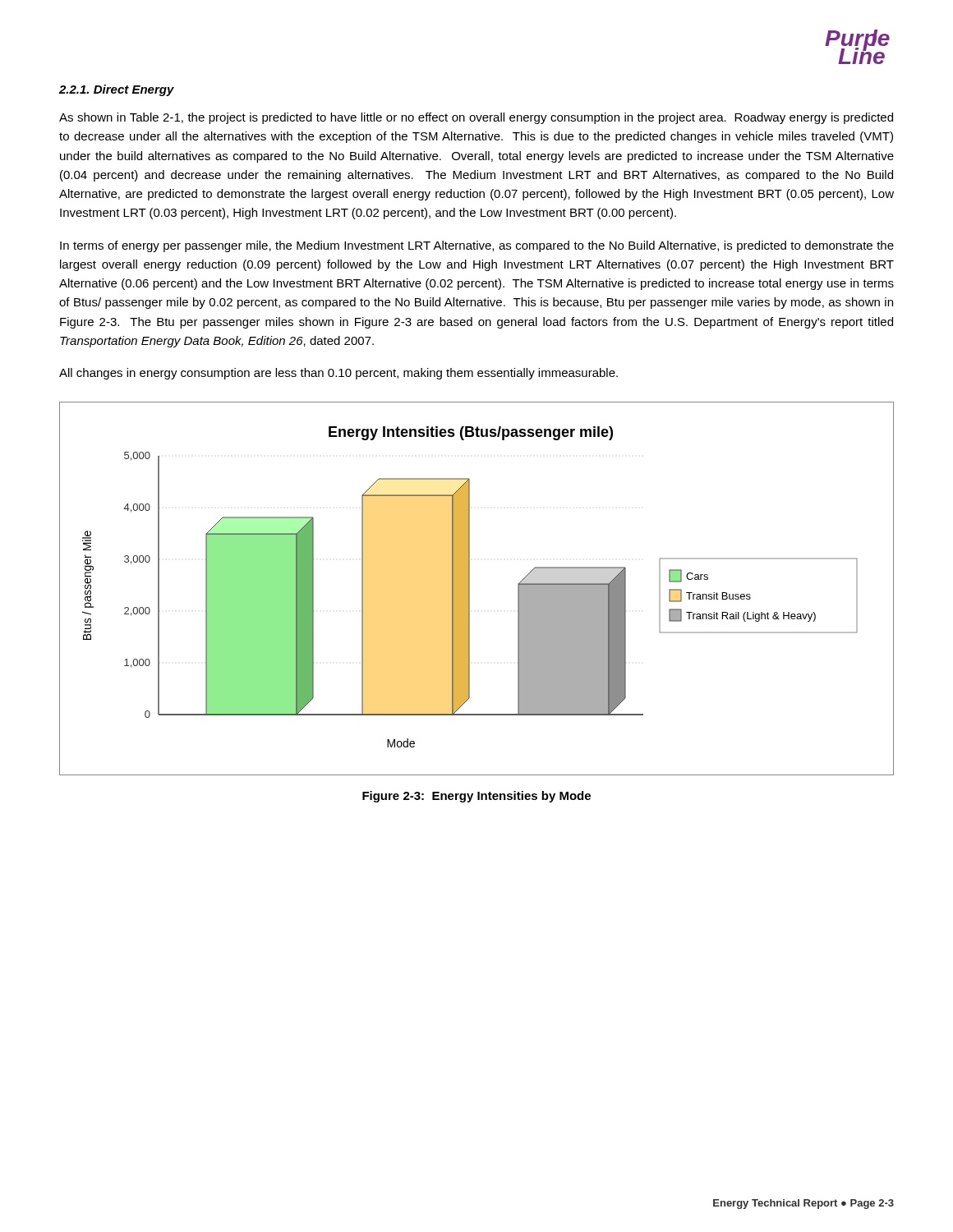This screenshot has height=1232, width=953.
Task: Find the block on this page that starts "All changes in"
Action: pyautogui.click(x=339, y=372)
